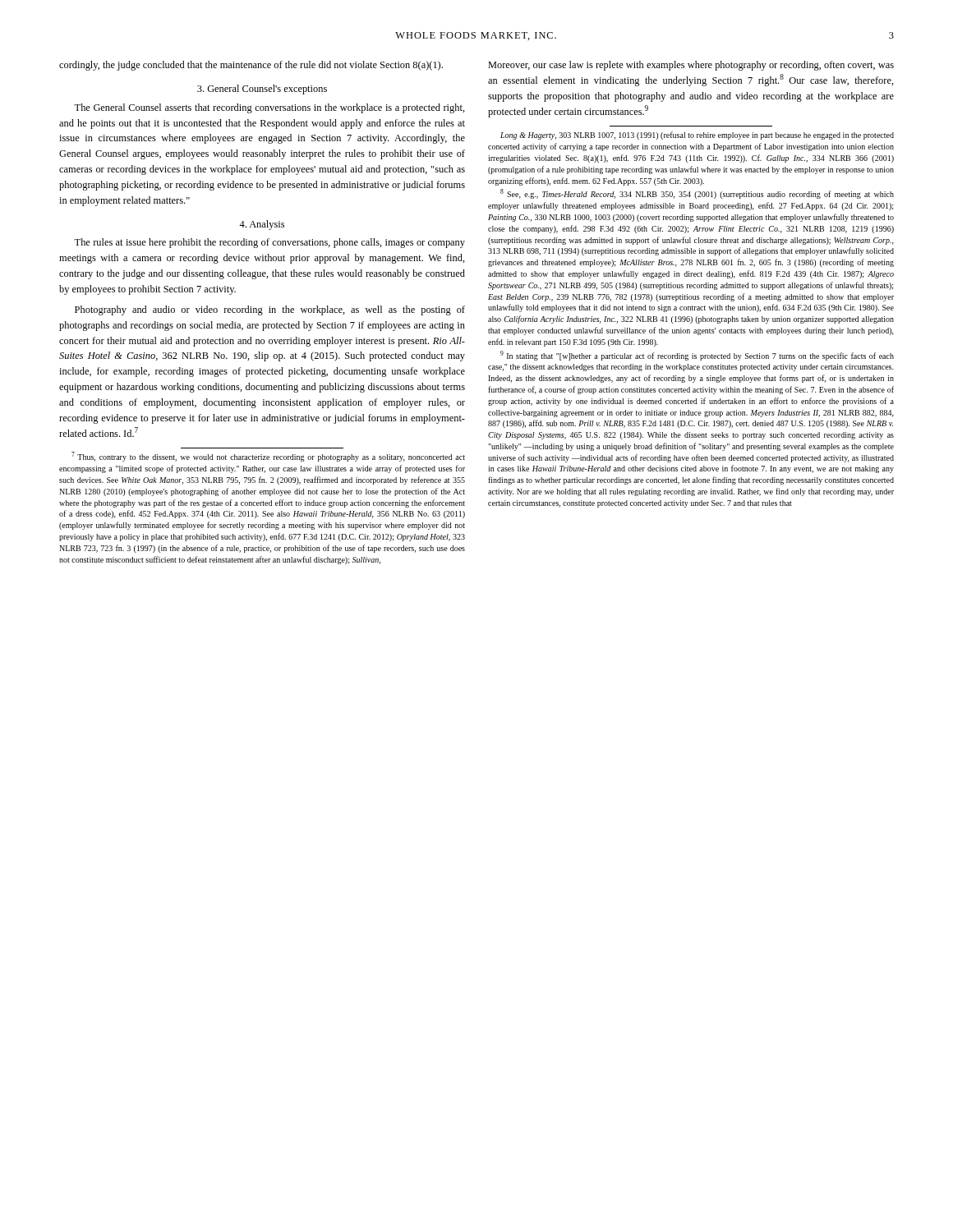Locate the footnote that reads "7 Thus, contrary to the"

(262, 509)
